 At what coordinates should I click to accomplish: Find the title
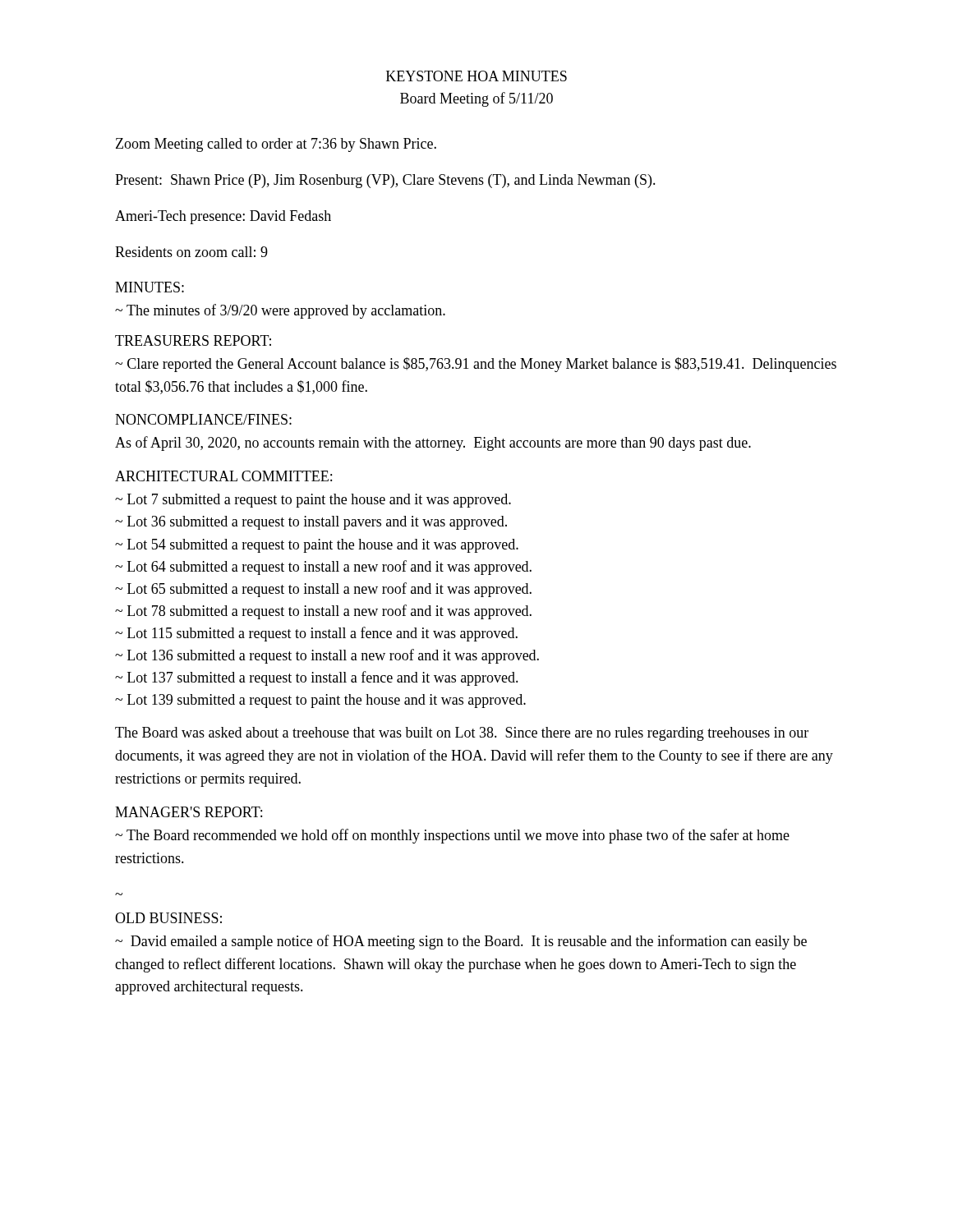(x=476, y=88)
